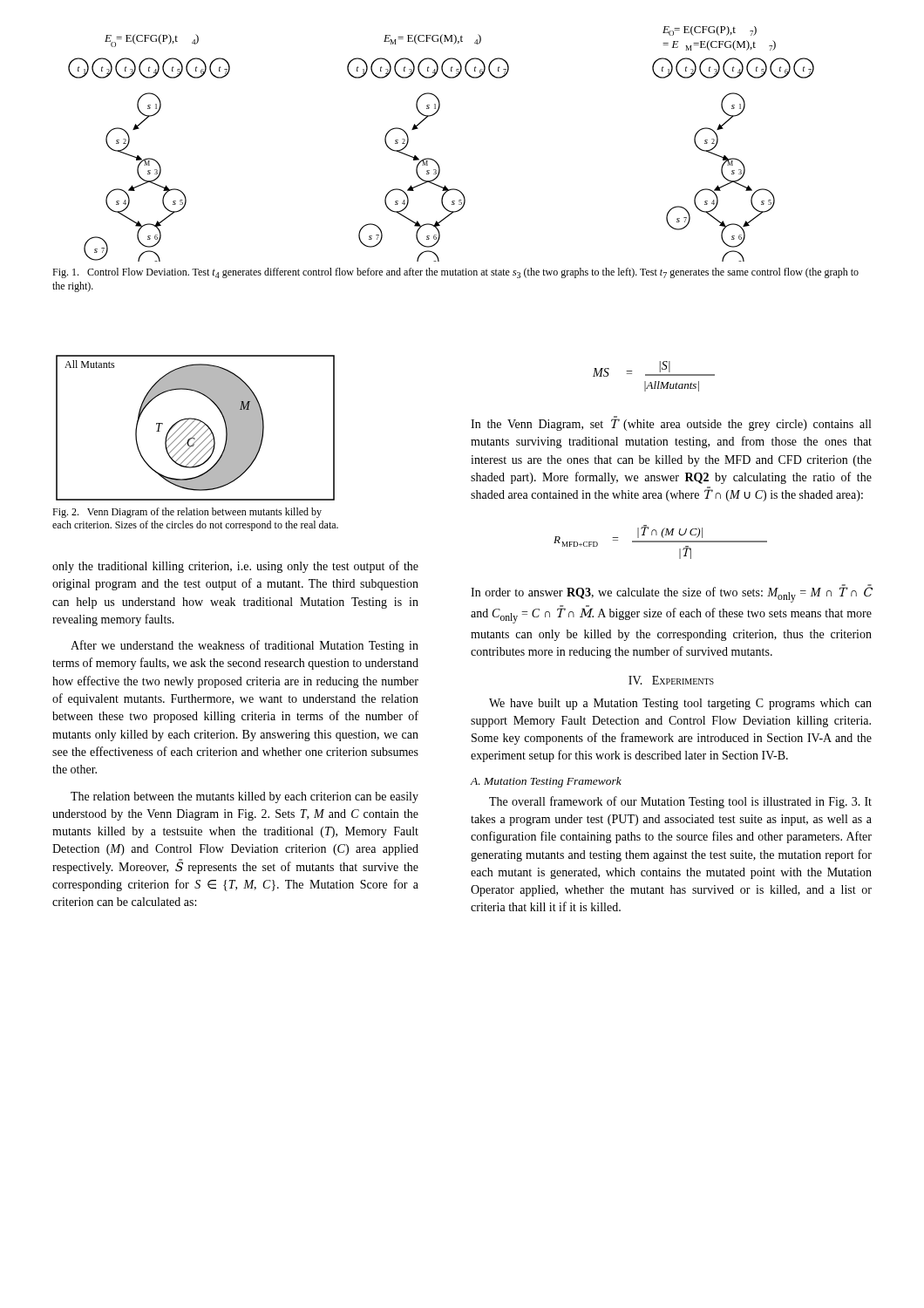The height and width of the screenshot is (1308, 924).
Task: Click on the text block that says "only the traditional killing criterion, i.e. using"
Action: (x=235, y=735)
